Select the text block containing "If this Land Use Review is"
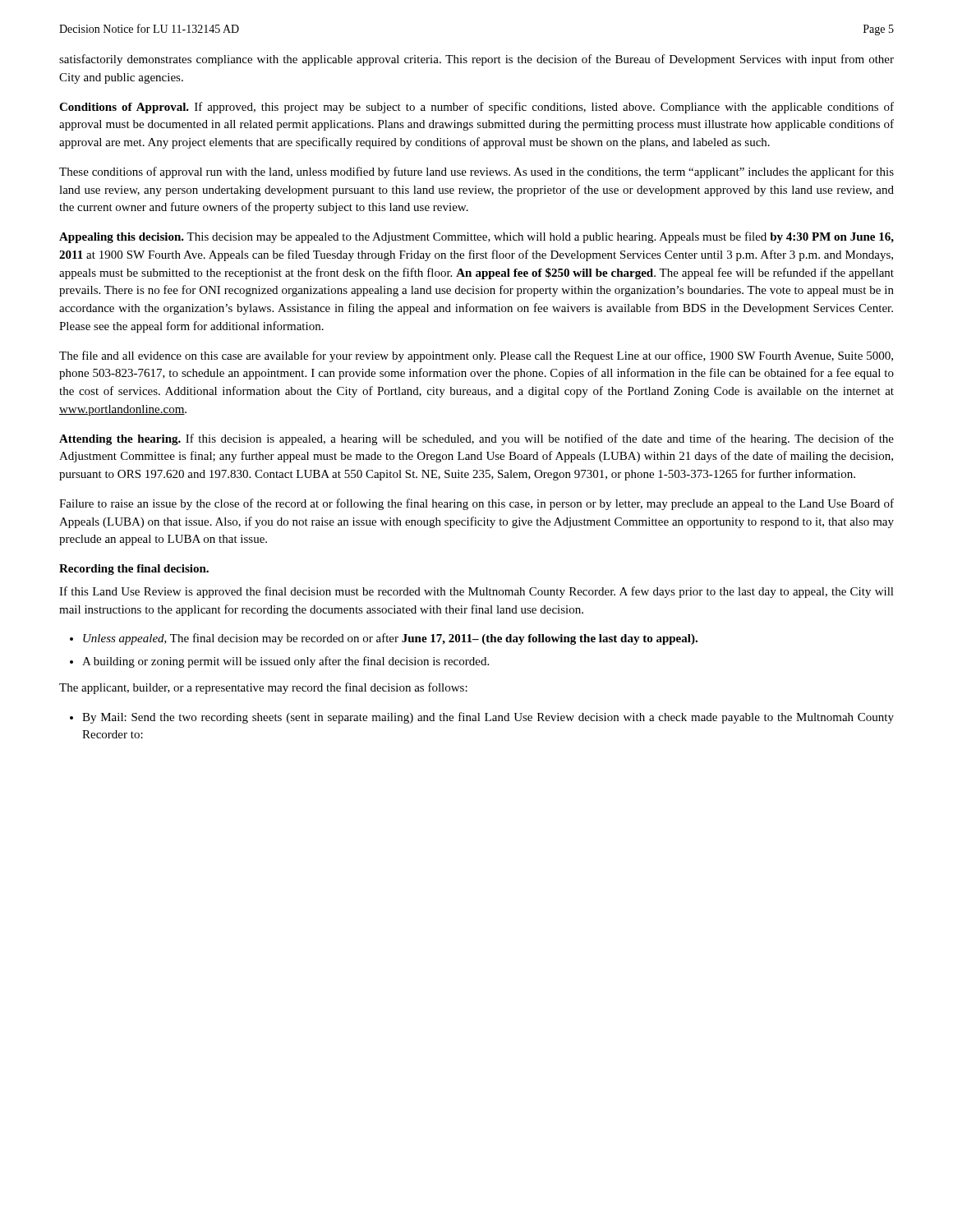This screenshot has width=953, height=1232. (x=476, y=600)
